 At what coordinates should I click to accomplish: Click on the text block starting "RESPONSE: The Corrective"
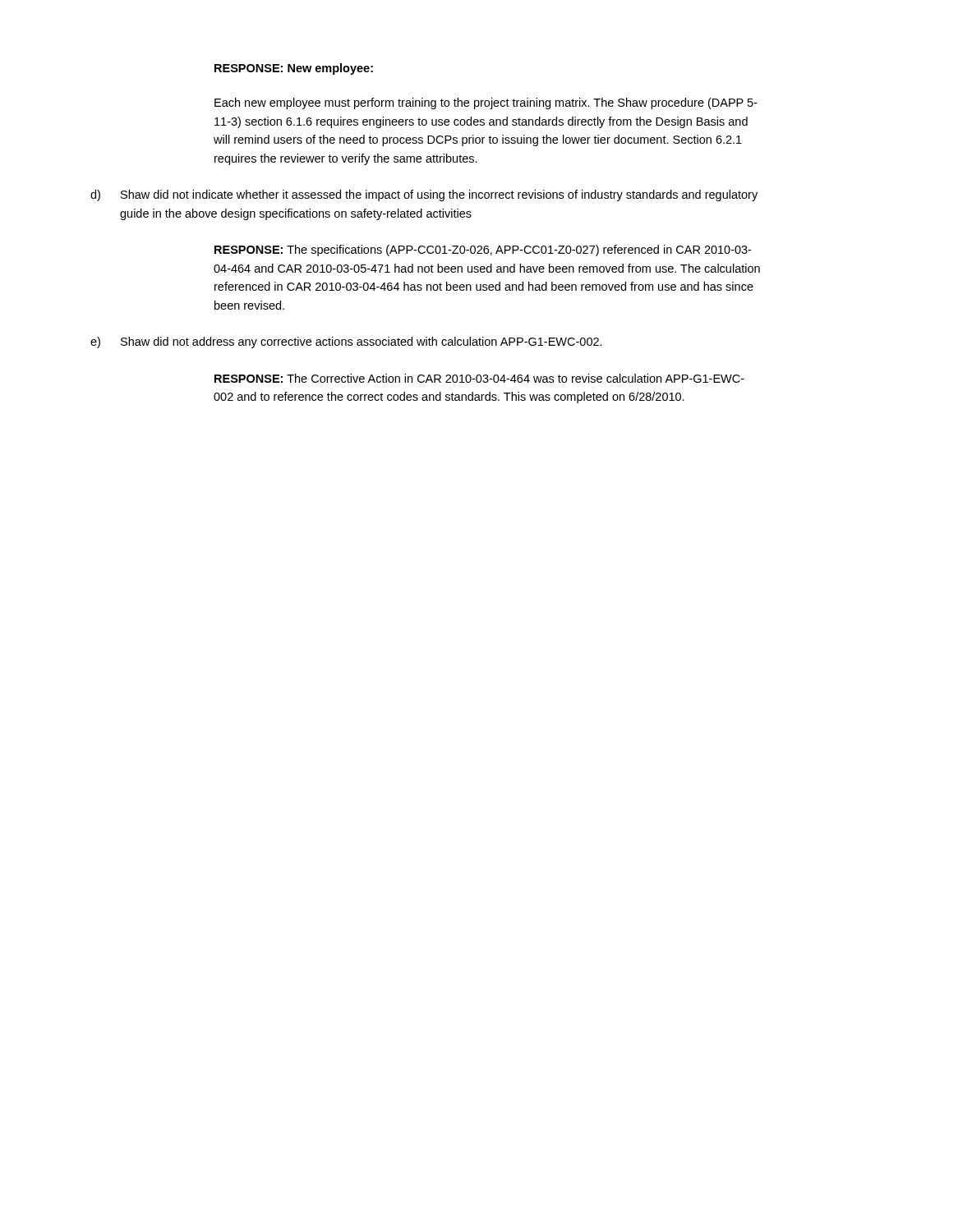click(x=489, y=388)
